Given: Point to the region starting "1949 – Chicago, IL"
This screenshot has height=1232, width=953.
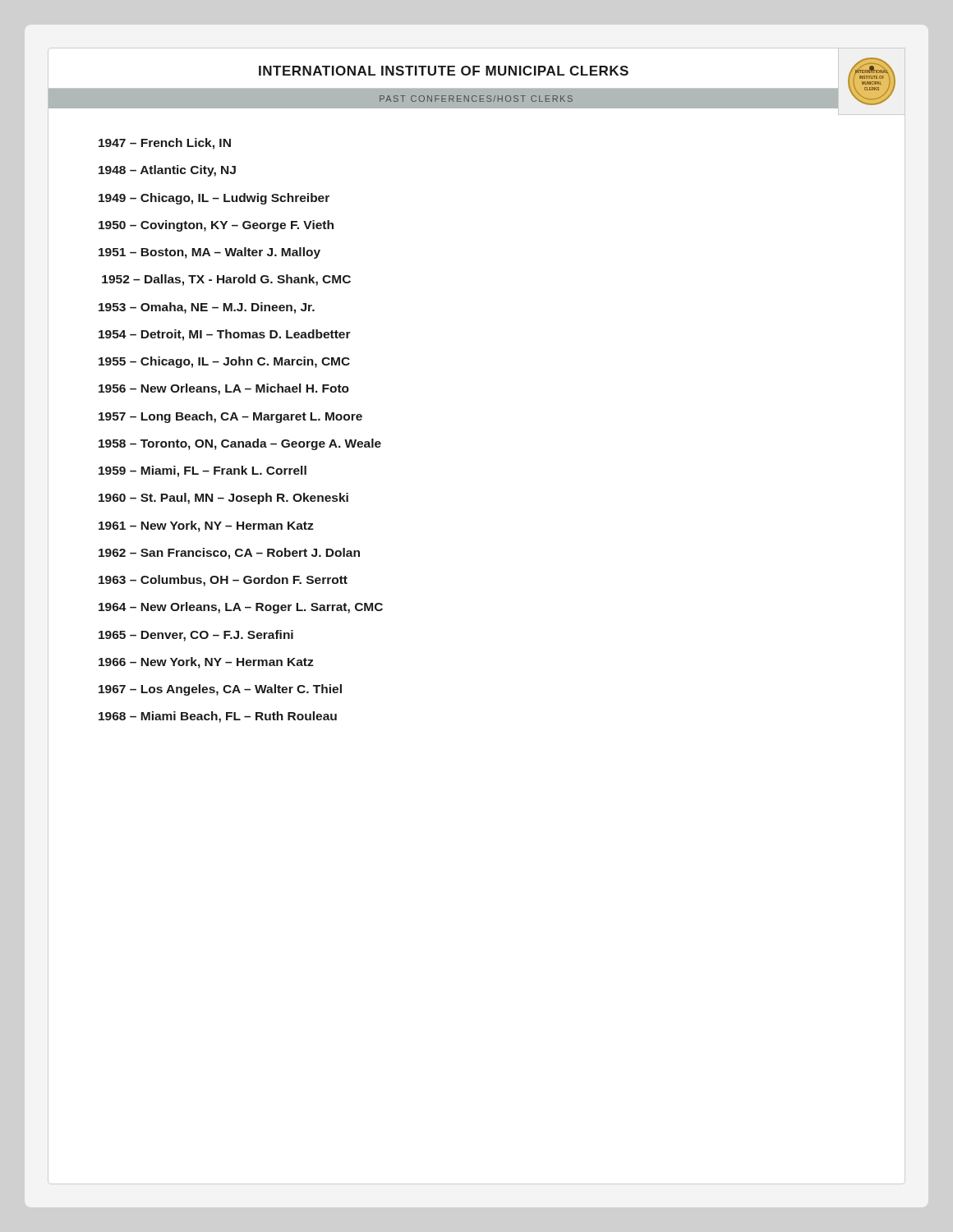Looking at the screenshot, I should pos(214,197).
